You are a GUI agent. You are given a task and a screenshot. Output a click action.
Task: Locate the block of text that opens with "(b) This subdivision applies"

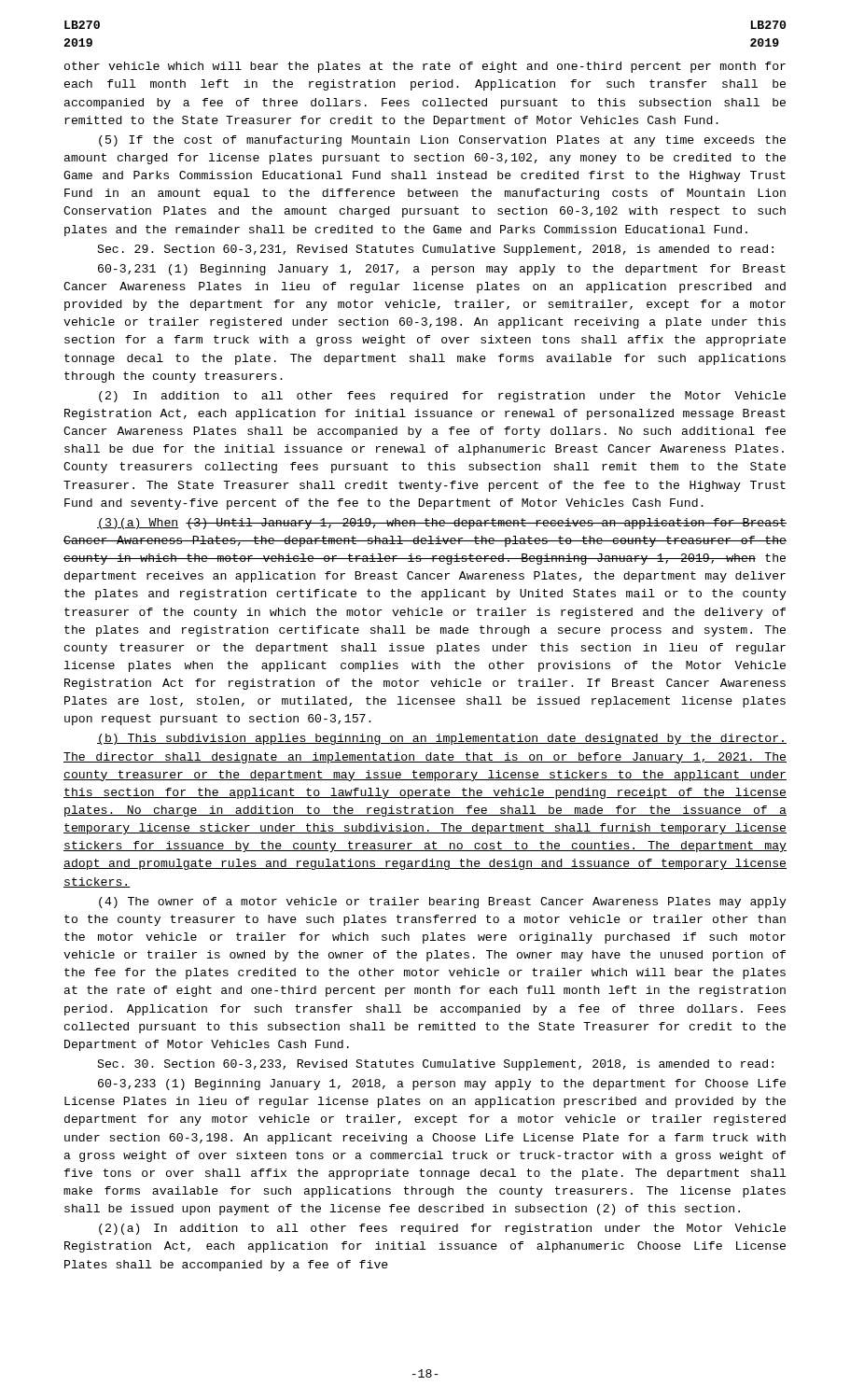pyautogui.click(x=425, y=811)
